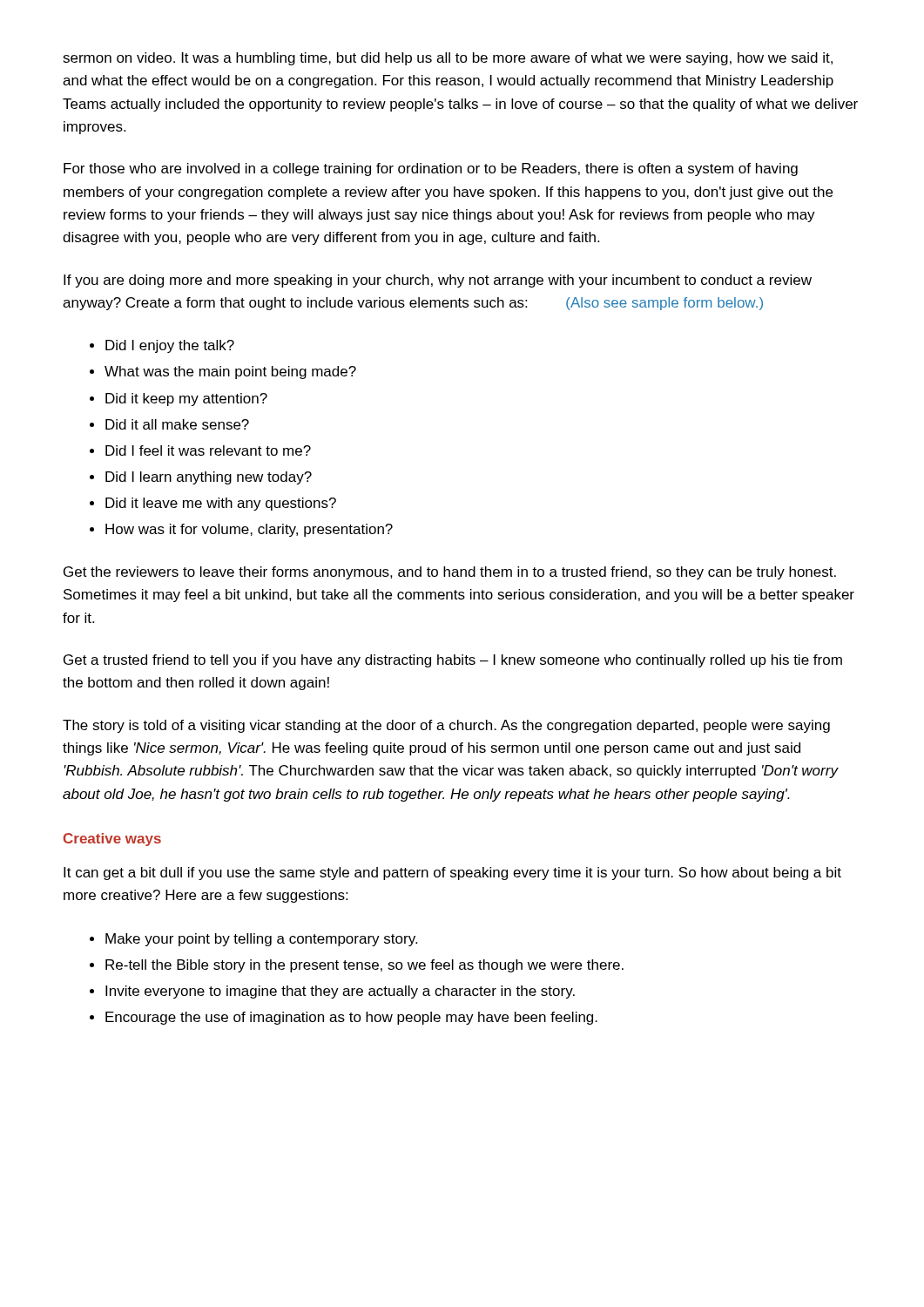Screen dimensions: 1307x924
Task: Select the list item with the text "Did I learn anything"
Action: (x=208, y=477)
